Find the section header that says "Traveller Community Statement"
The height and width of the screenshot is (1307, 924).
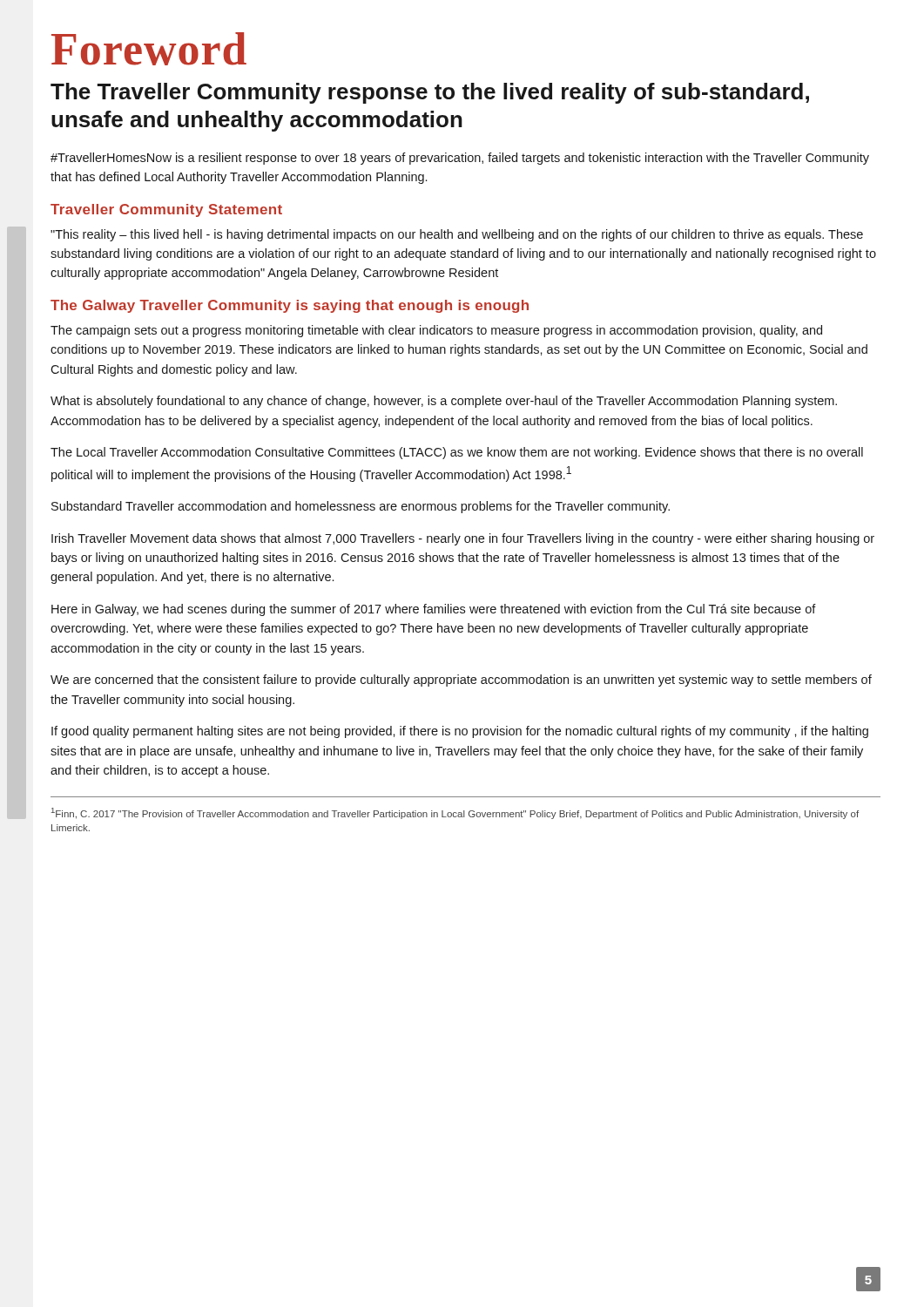(167, 209)
